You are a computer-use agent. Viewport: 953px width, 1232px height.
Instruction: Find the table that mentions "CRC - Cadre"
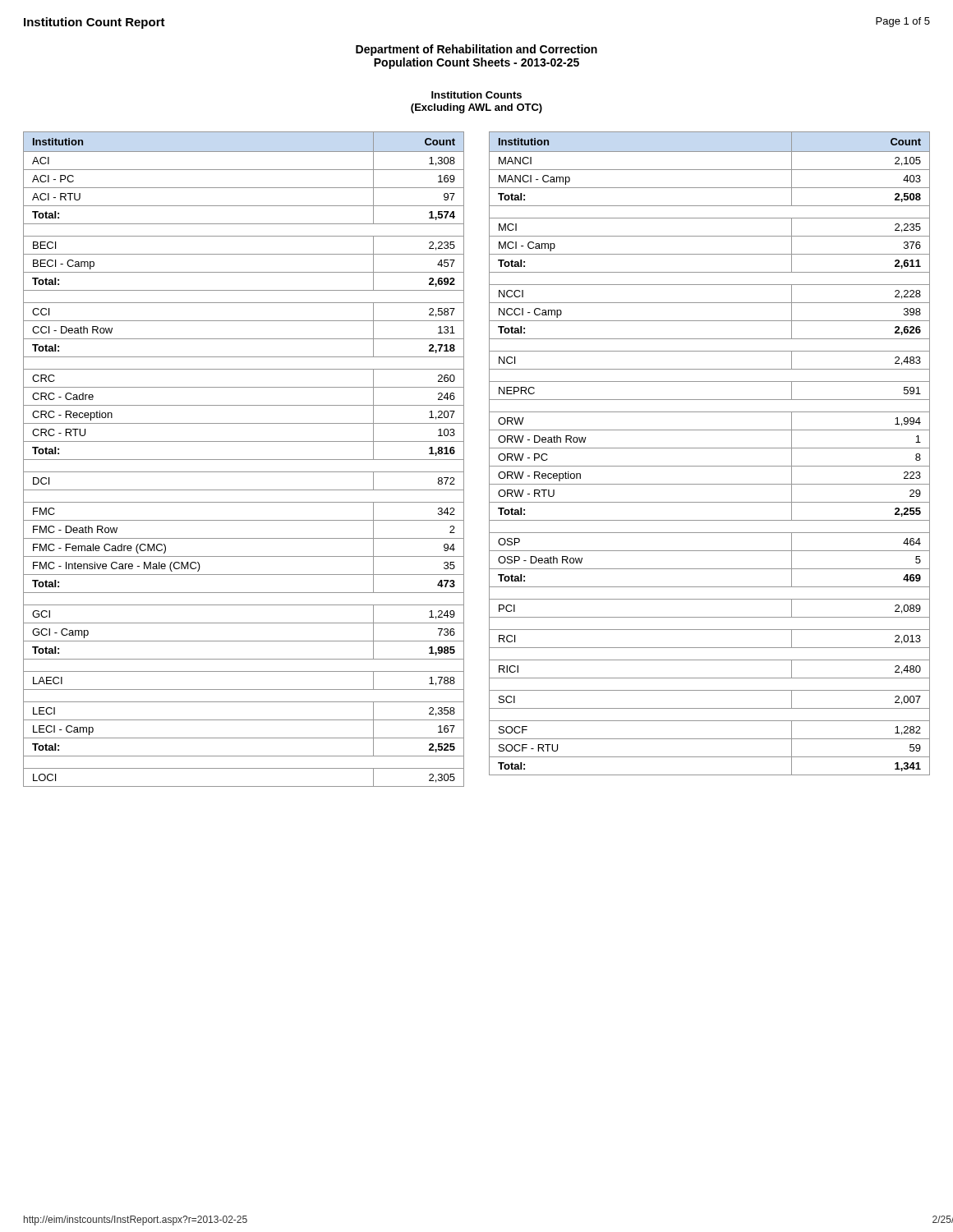pyautogui.click(x=244, y=459)
